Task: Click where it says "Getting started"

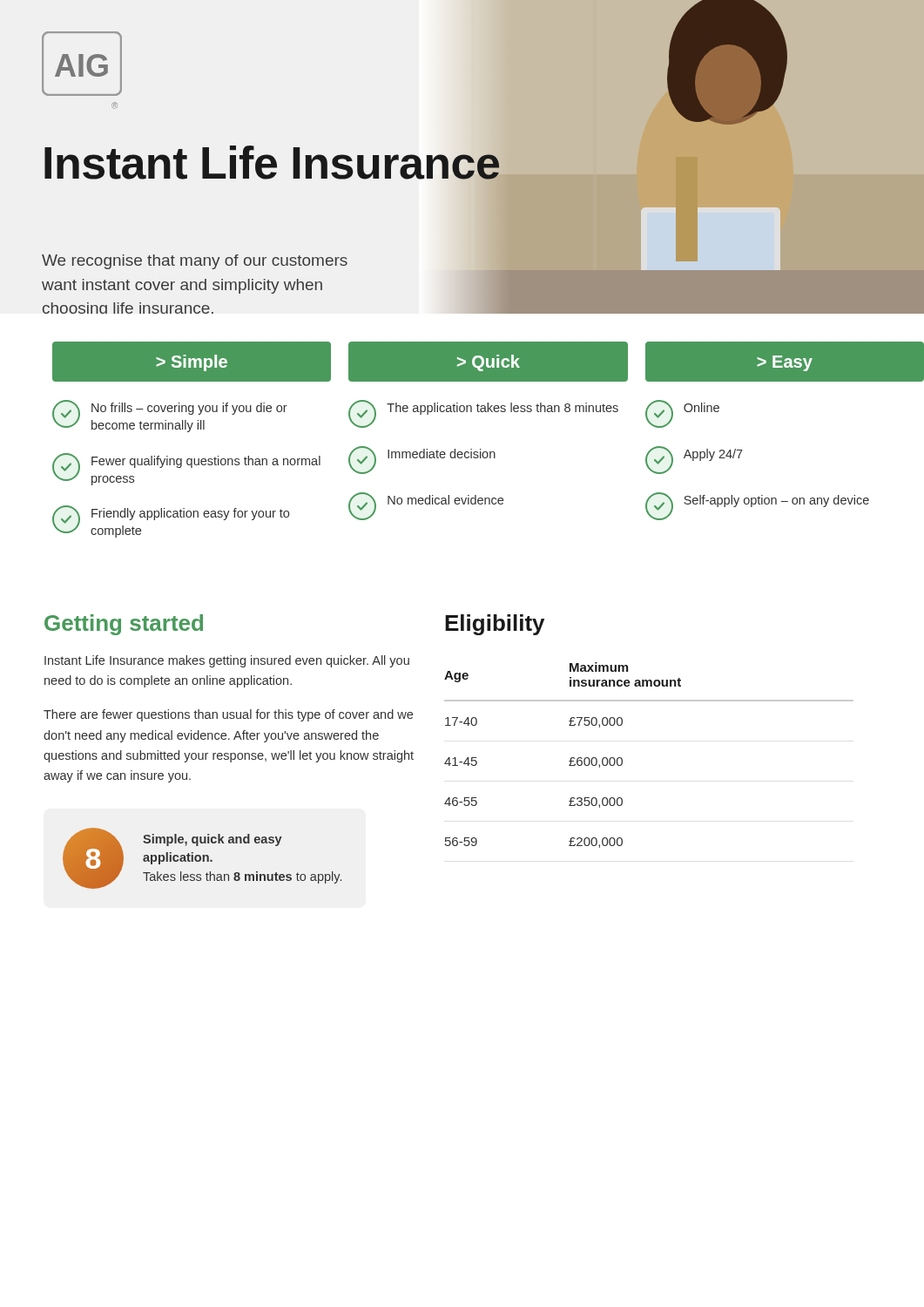Action: (x=124, y=623)
